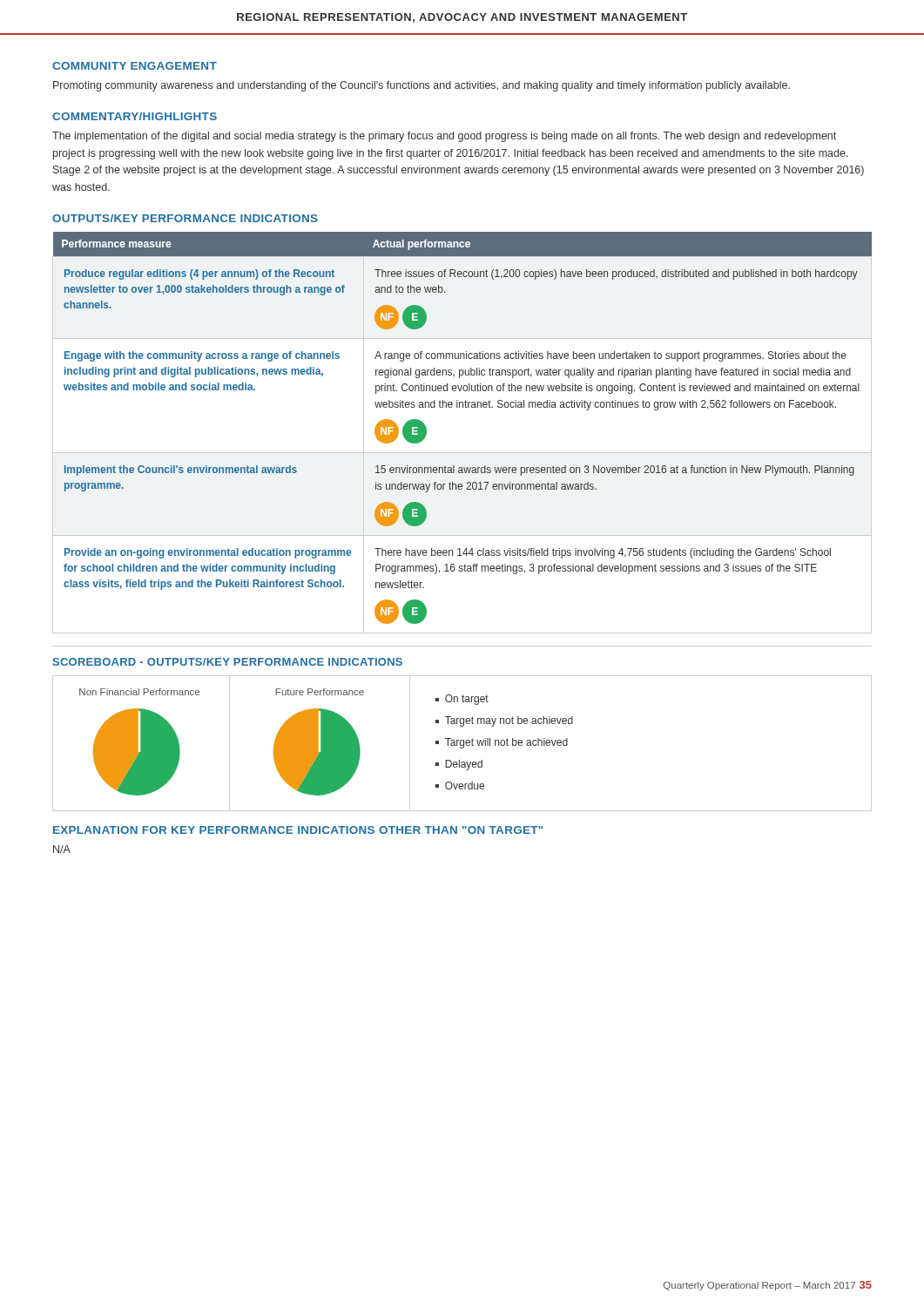The image size is (924, 1307).
Task: Locate the section header containing "Community Engagement"
Action: [135, 66]
